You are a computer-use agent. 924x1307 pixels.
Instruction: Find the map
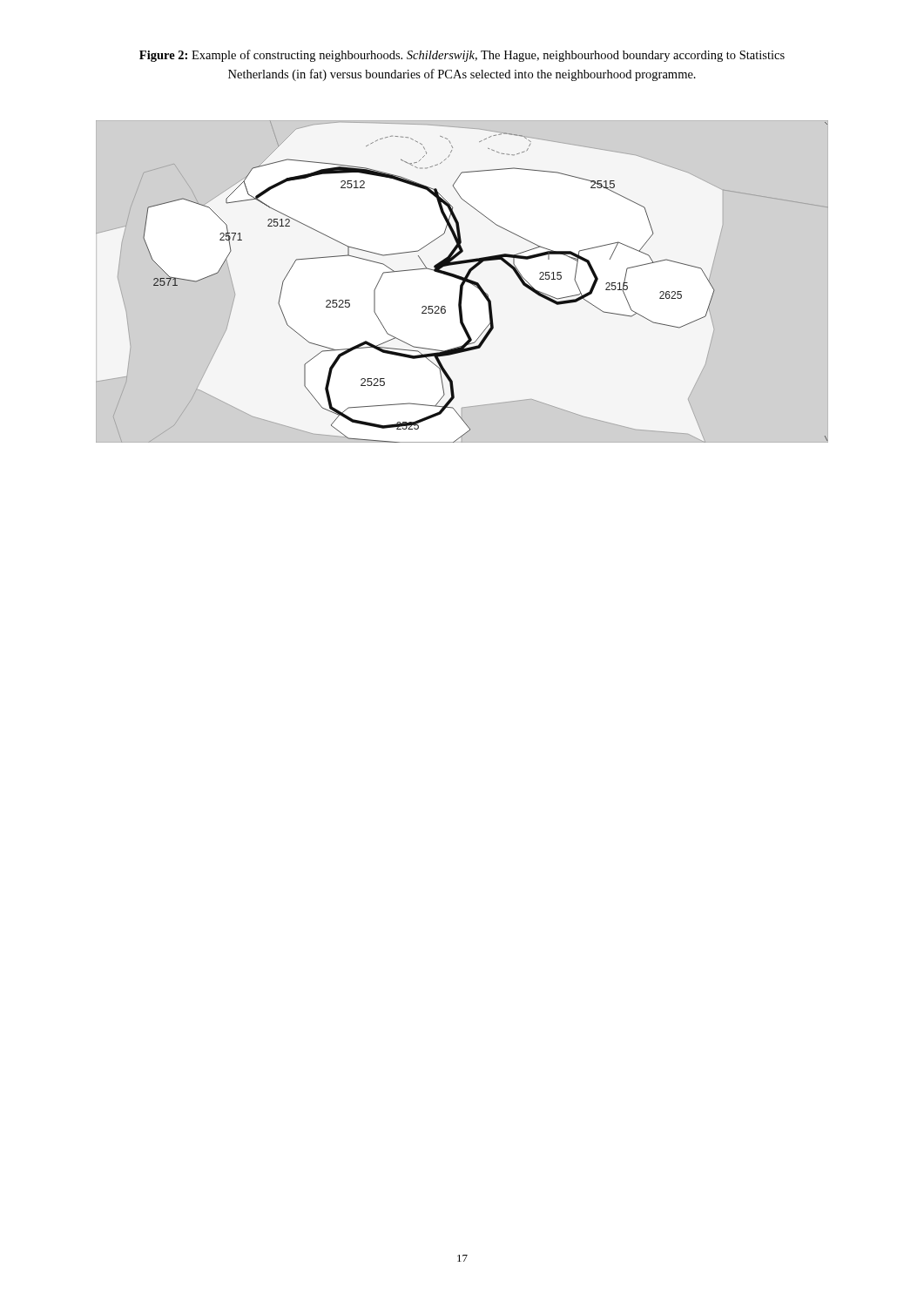462,283
